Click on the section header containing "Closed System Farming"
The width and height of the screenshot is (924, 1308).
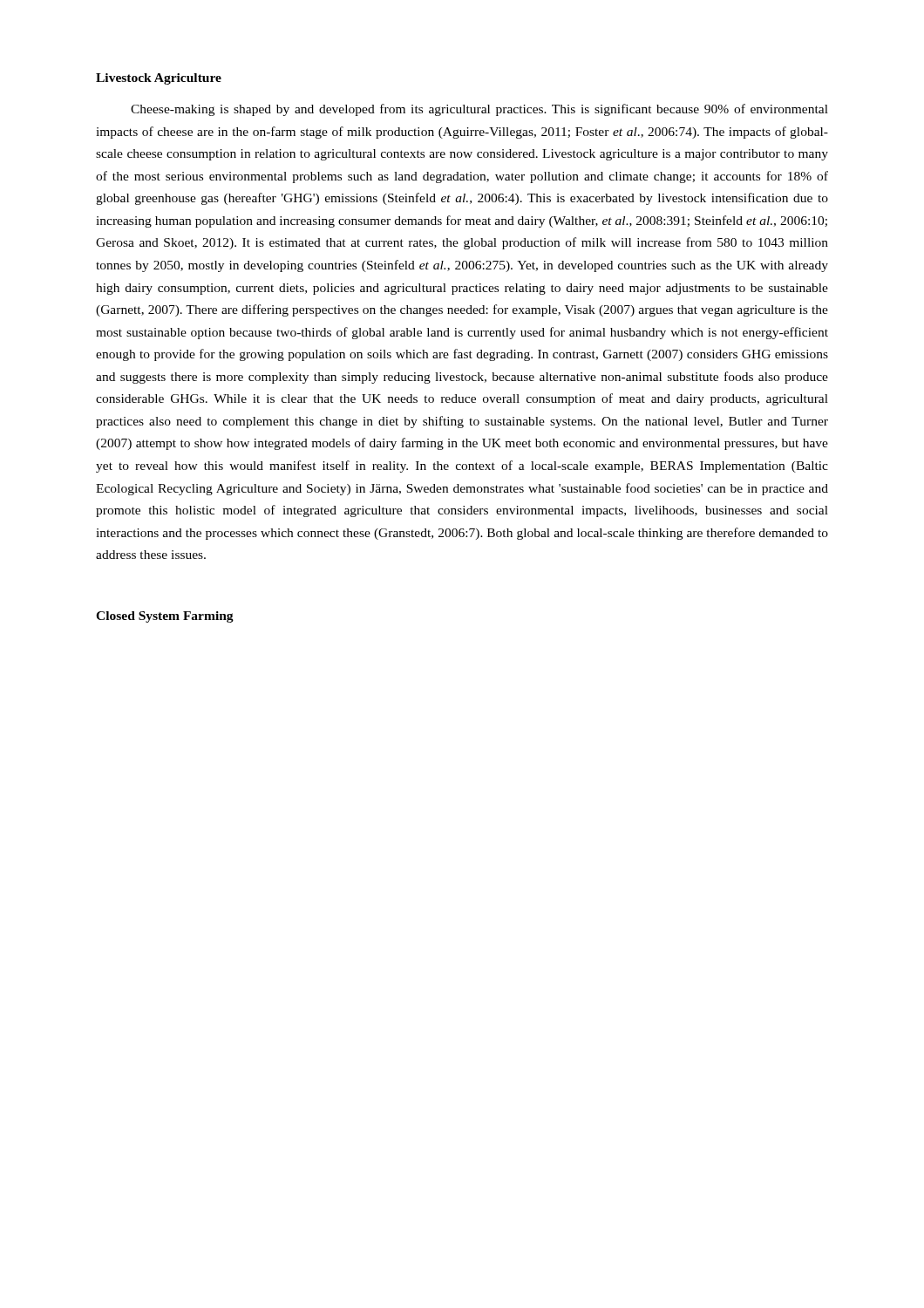[165, 615]
